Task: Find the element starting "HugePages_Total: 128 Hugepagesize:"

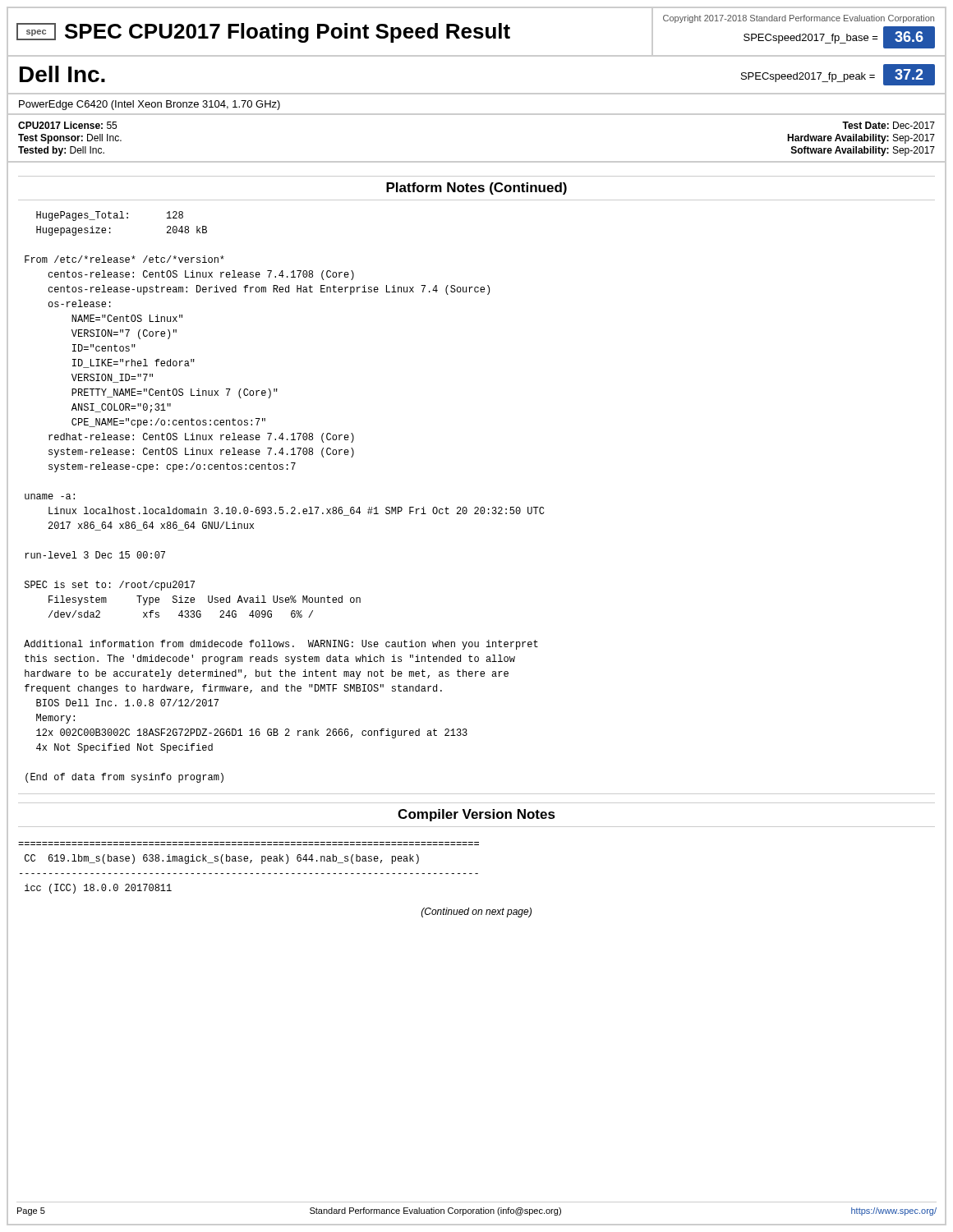Action: tap(476, 497)
